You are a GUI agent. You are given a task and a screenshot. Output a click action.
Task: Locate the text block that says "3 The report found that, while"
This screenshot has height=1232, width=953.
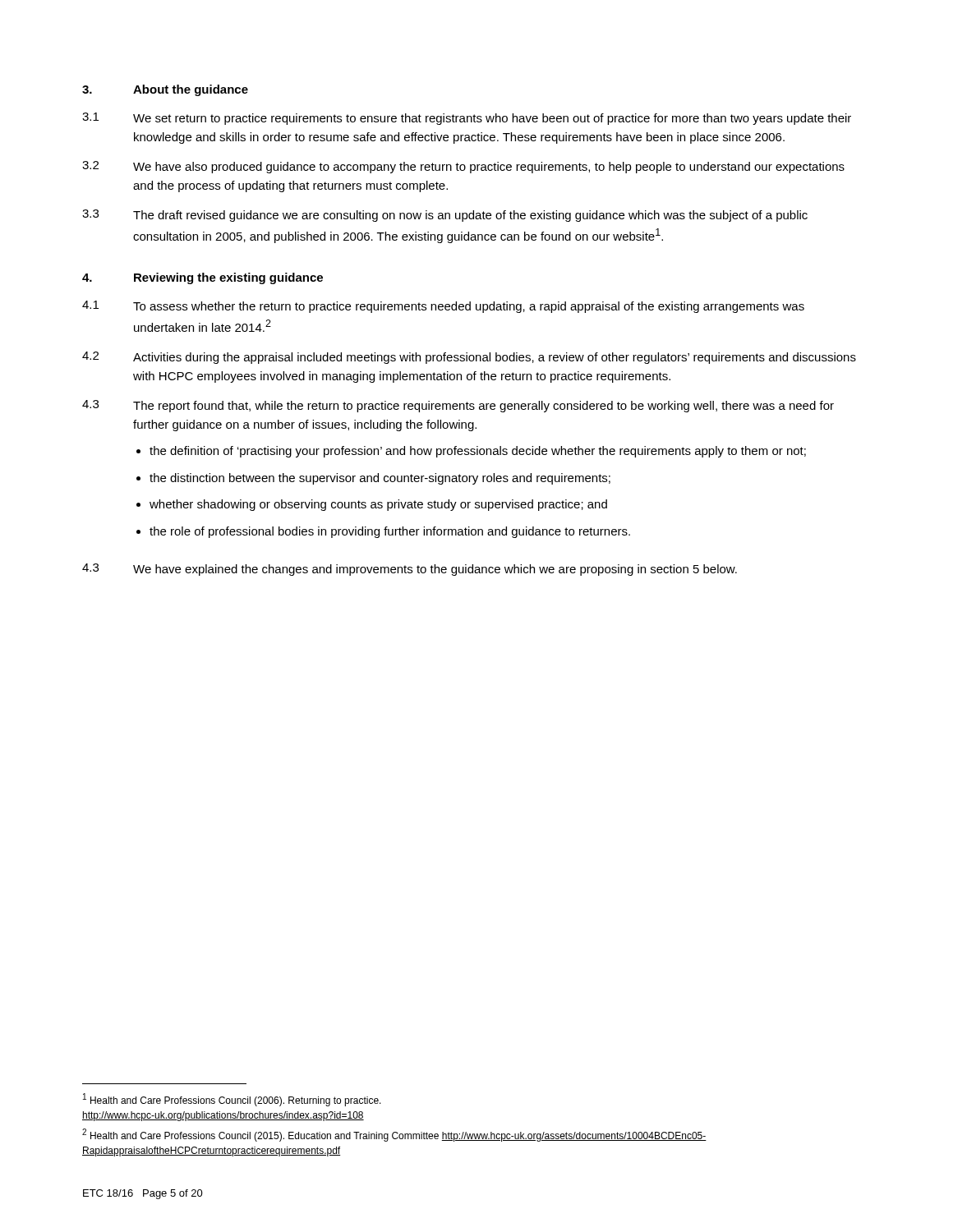tap(472, 473)
